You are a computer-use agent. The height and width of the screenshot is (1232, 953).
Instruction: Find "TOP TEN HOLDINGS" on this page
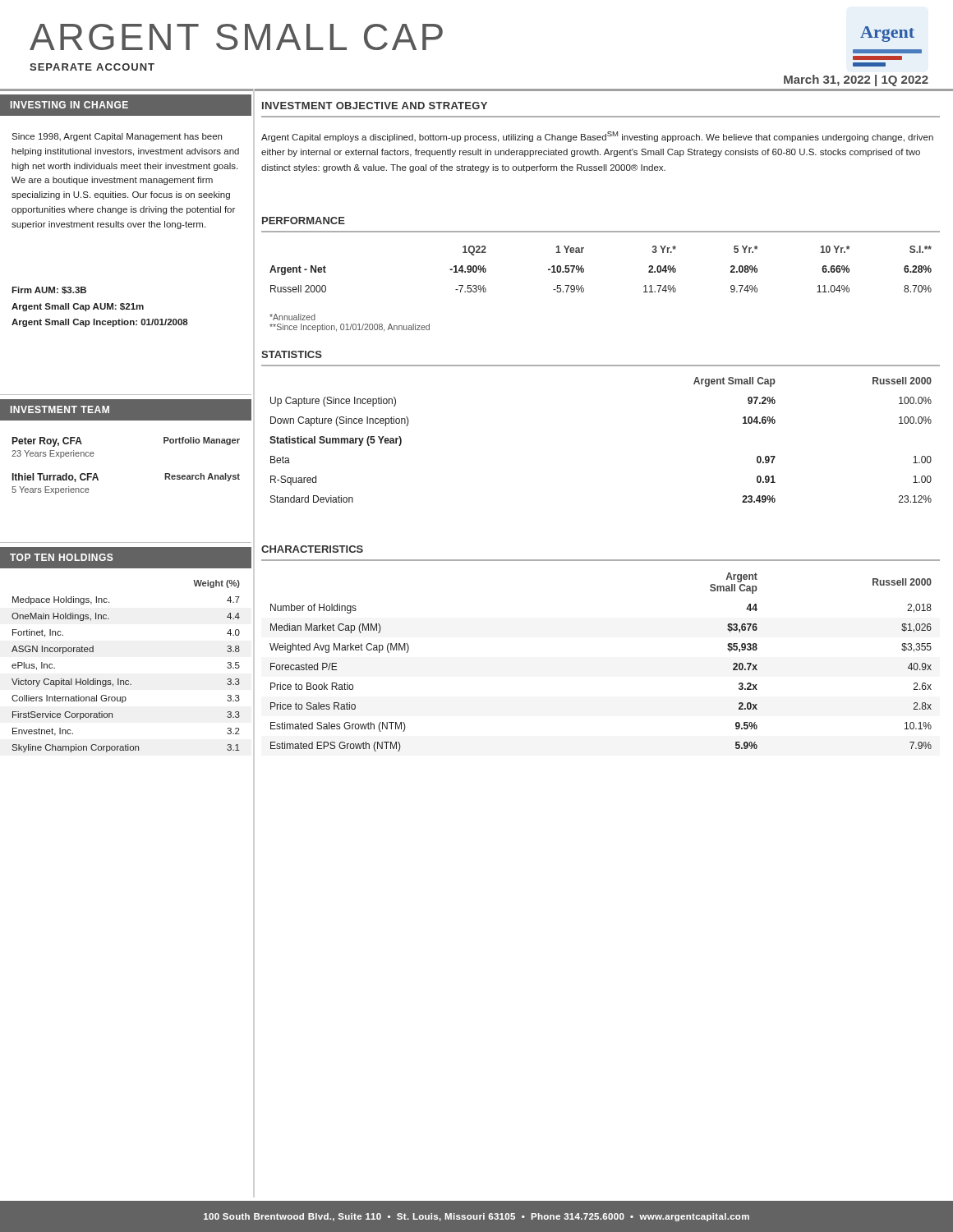tap(126, 558)
